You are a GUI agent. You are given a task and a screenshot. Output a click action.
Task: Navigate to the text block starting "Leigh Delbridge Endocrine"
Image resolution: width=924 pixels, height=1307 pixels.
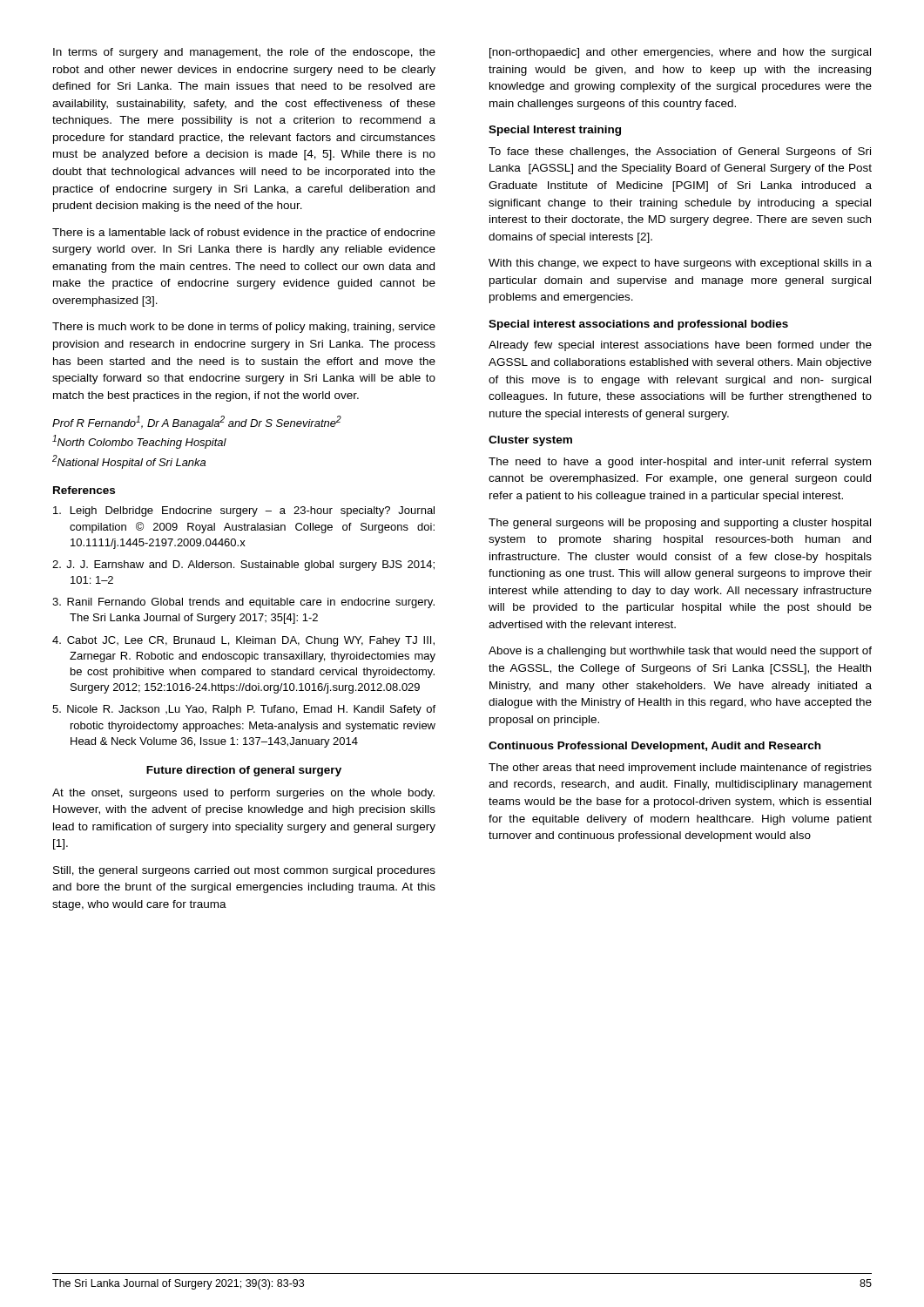click(x=244, y=527)
